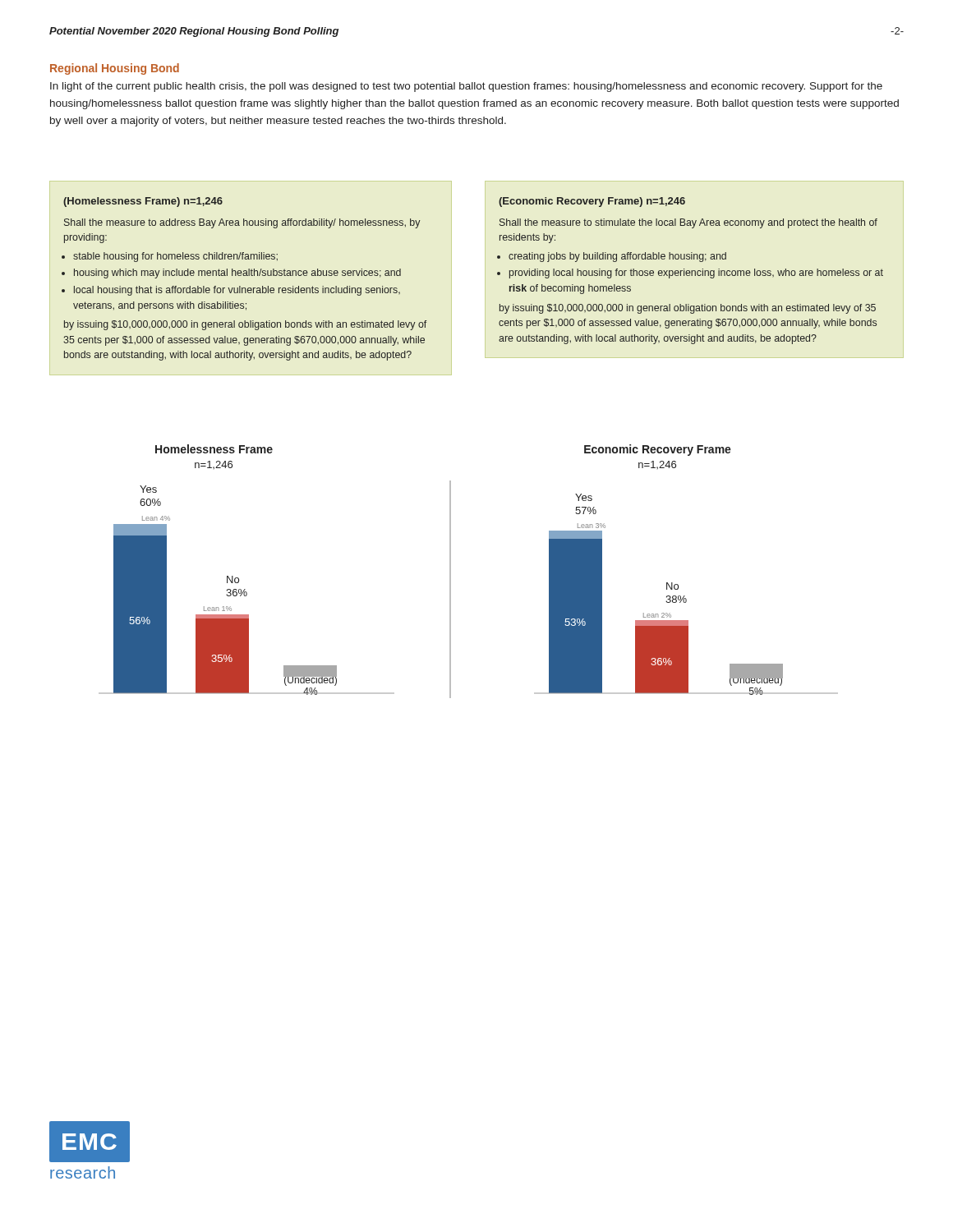953x1232 pixels.
Task: Find the element starting "In light of the current public health"
Action: pos(474,103)
